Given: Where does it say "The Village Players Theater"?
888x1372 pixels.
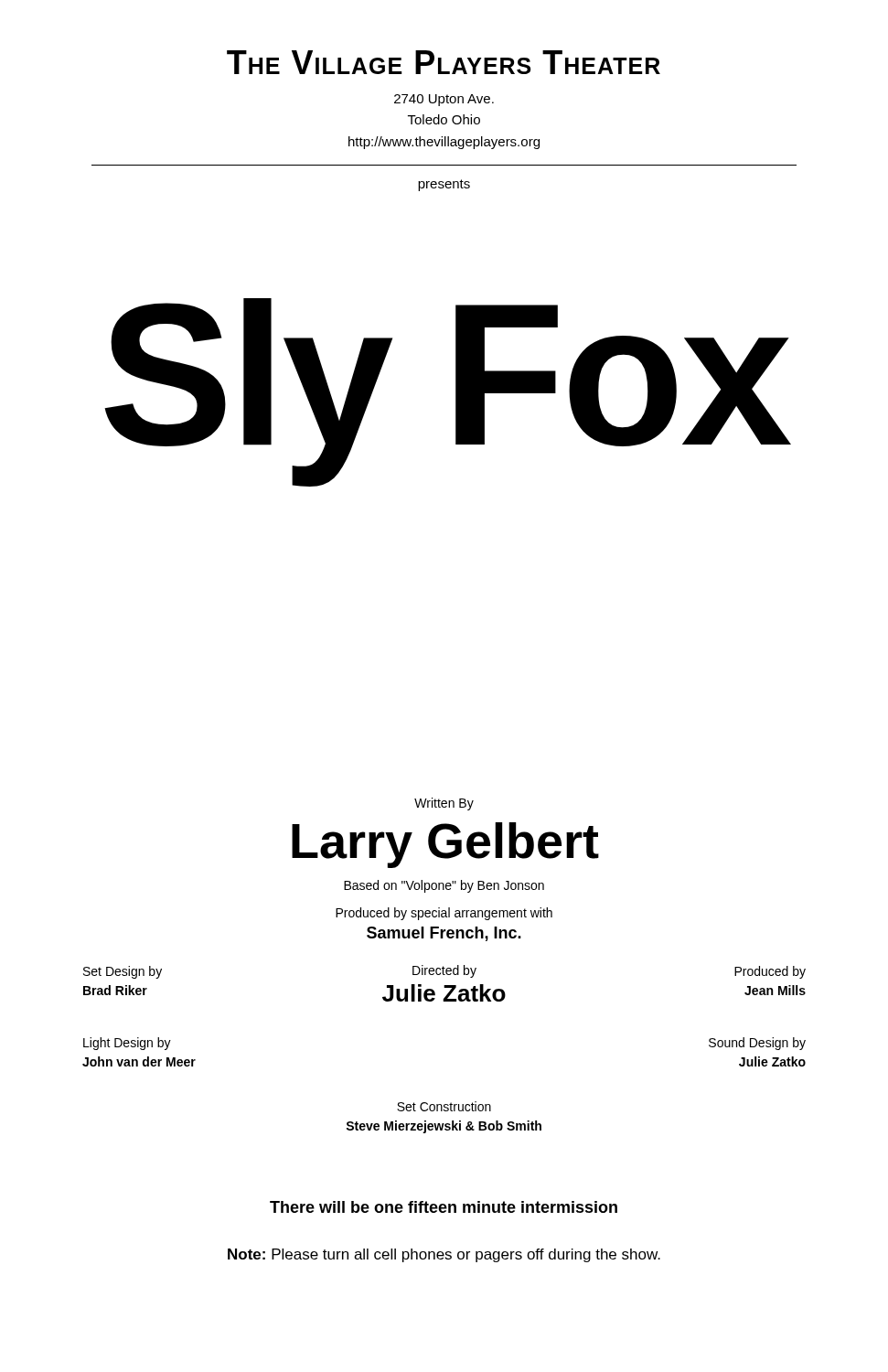Looking at the screenshot, I should [x=444, y=63].
